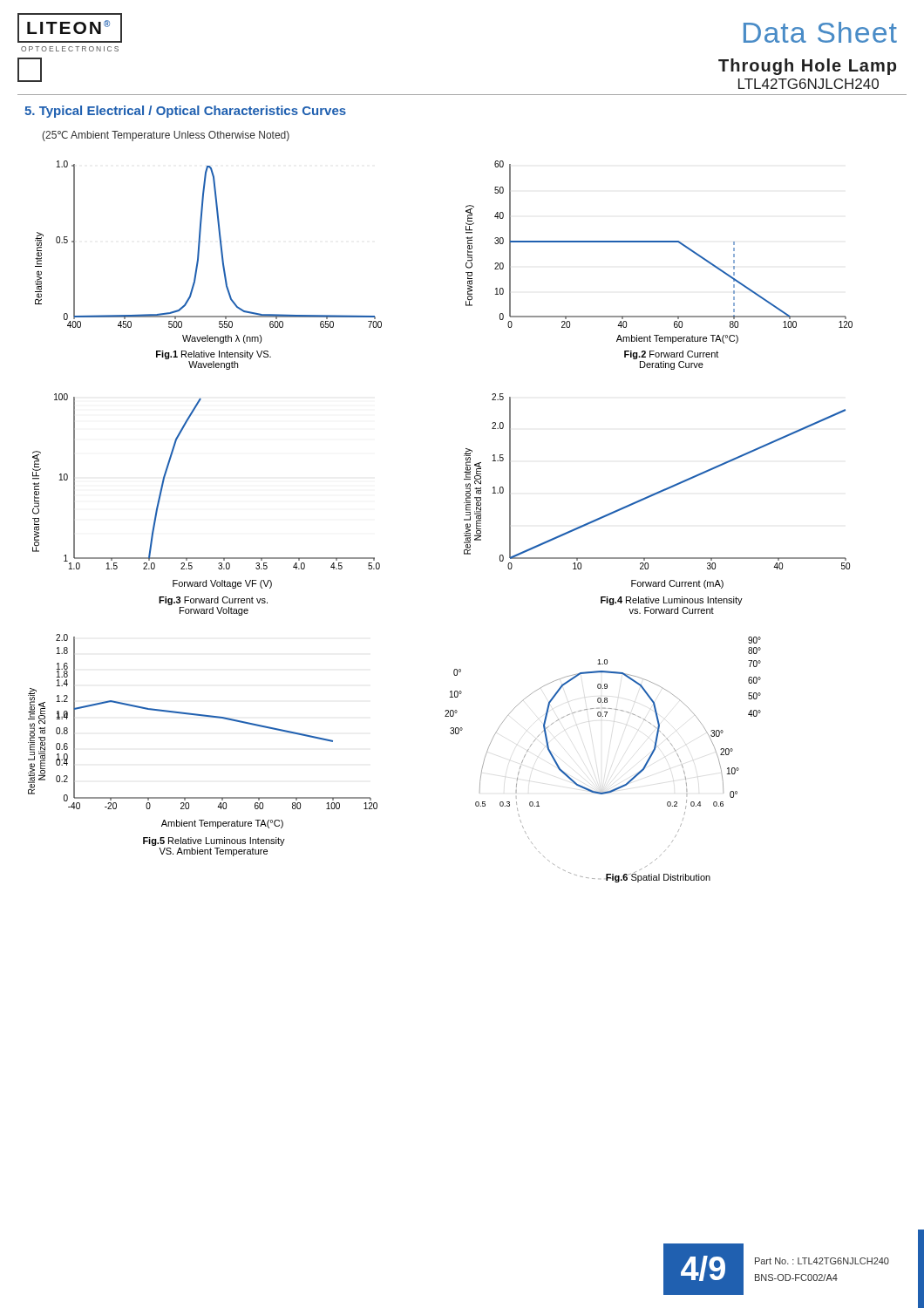Navigate to the block starting "Fig.1 Relative Intensity VS.Wavelength"
Image resolution: width=924 pixels, height=1308 pixels.
214,359
